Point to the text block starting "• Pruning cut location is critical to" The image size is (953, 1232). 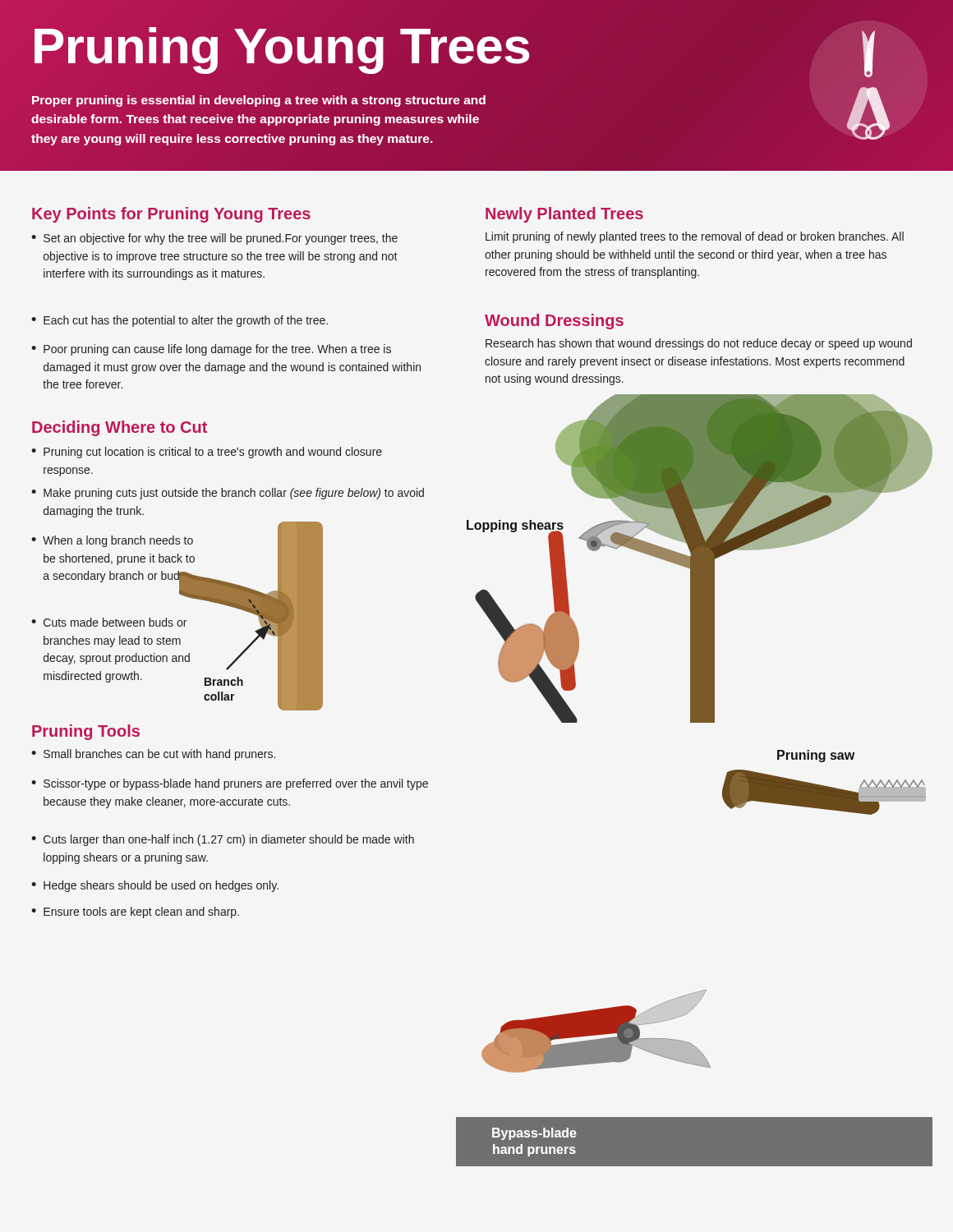click(x=233, y=461)
